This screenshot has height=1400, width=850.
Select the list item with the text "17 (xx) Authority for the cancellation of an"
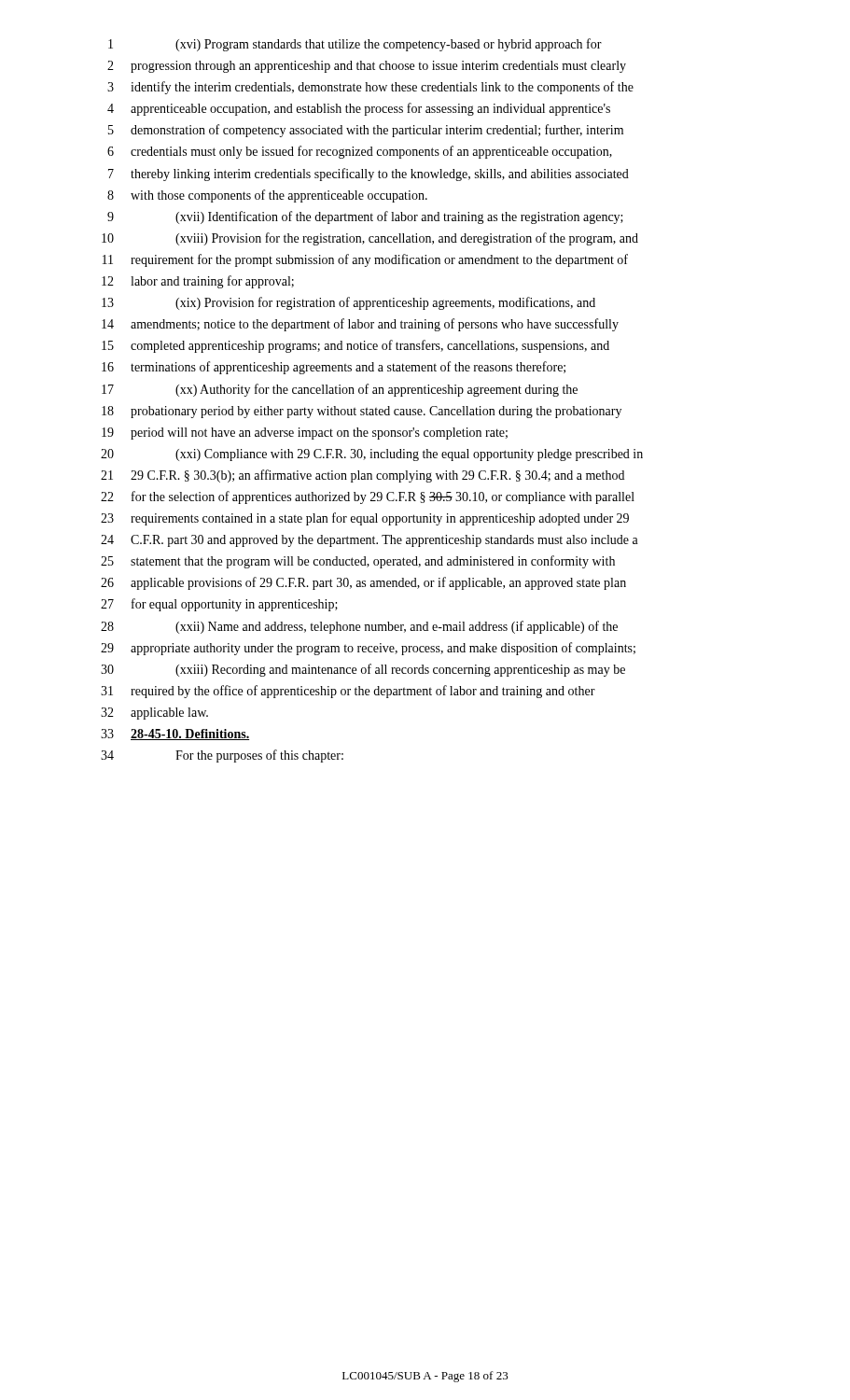[433, 411]
